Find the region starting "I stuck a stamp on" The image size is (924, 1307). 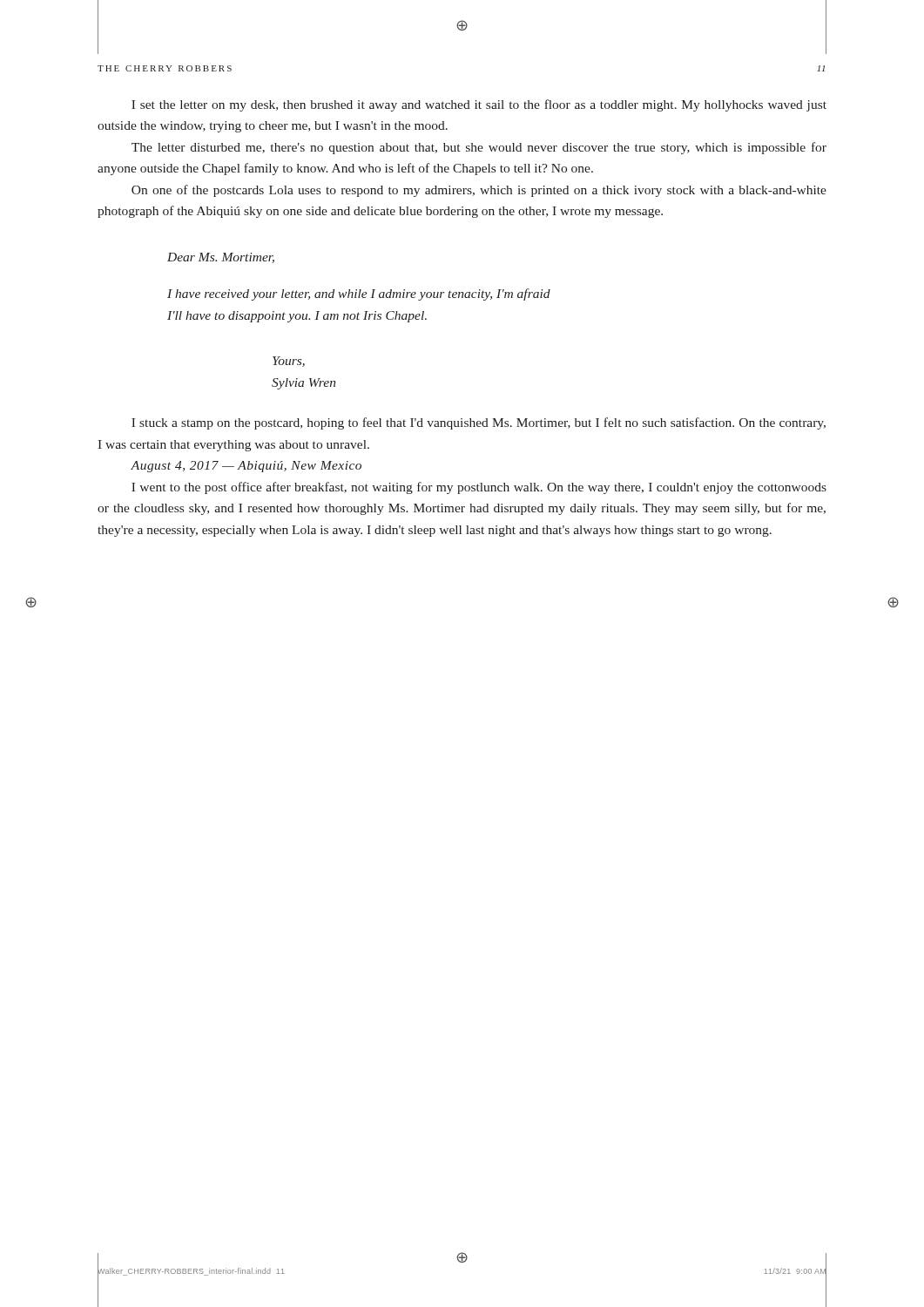[x=462, y=434]
